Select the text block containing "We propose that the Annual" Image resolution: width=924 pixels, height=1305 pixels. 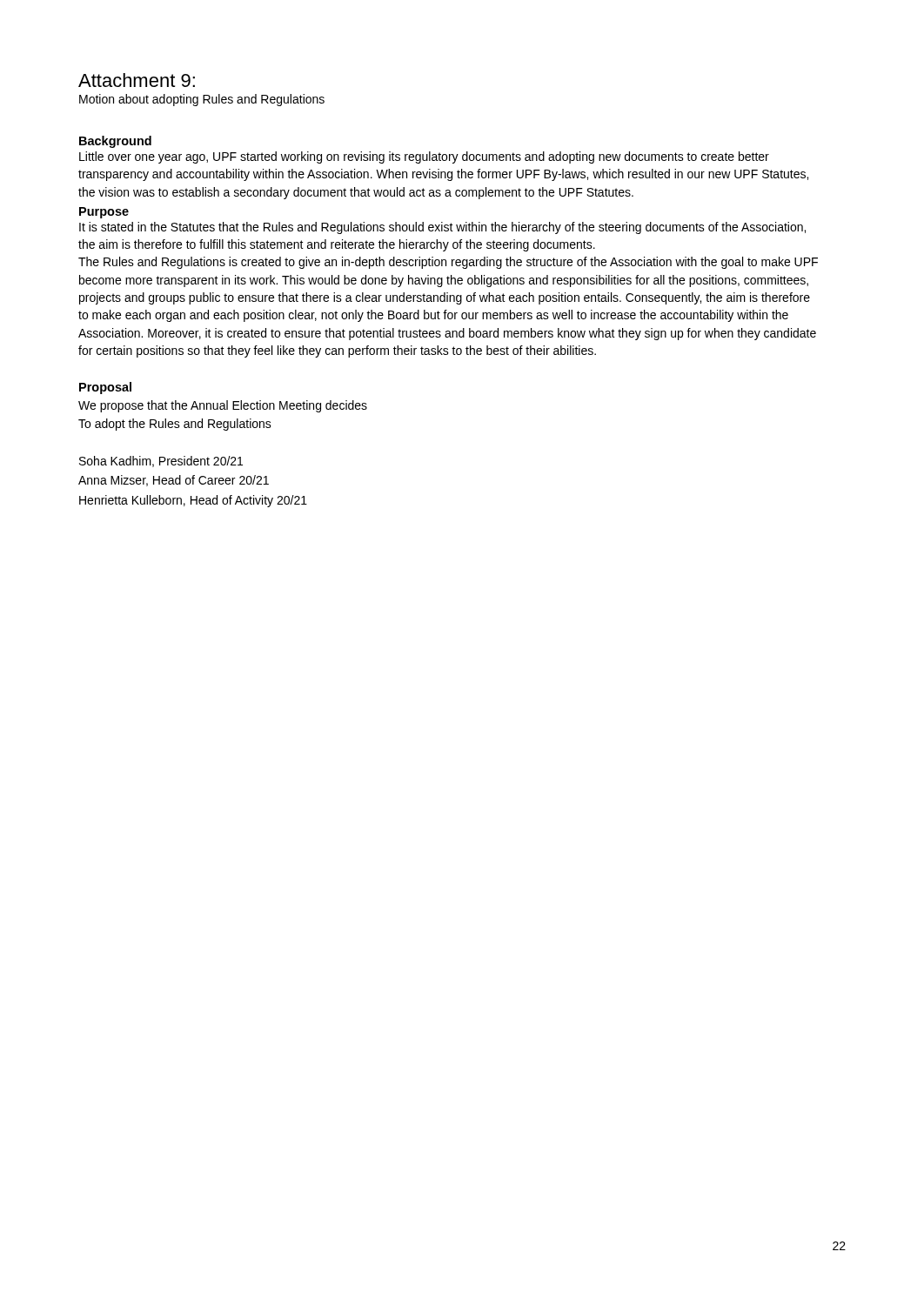coord(223,414)
